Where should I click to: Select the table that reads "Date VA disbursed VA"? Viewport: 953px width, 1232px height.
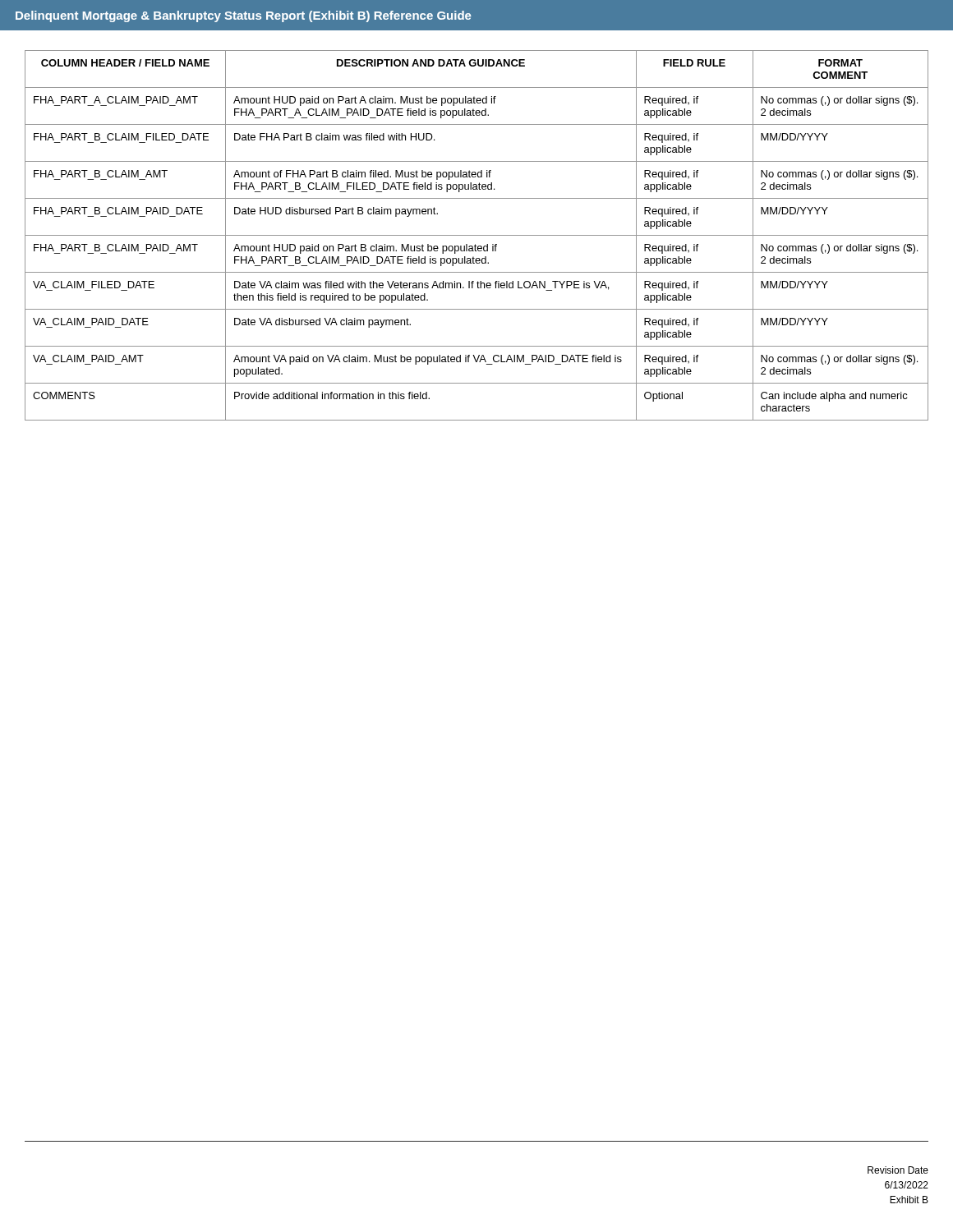(476, 235)
